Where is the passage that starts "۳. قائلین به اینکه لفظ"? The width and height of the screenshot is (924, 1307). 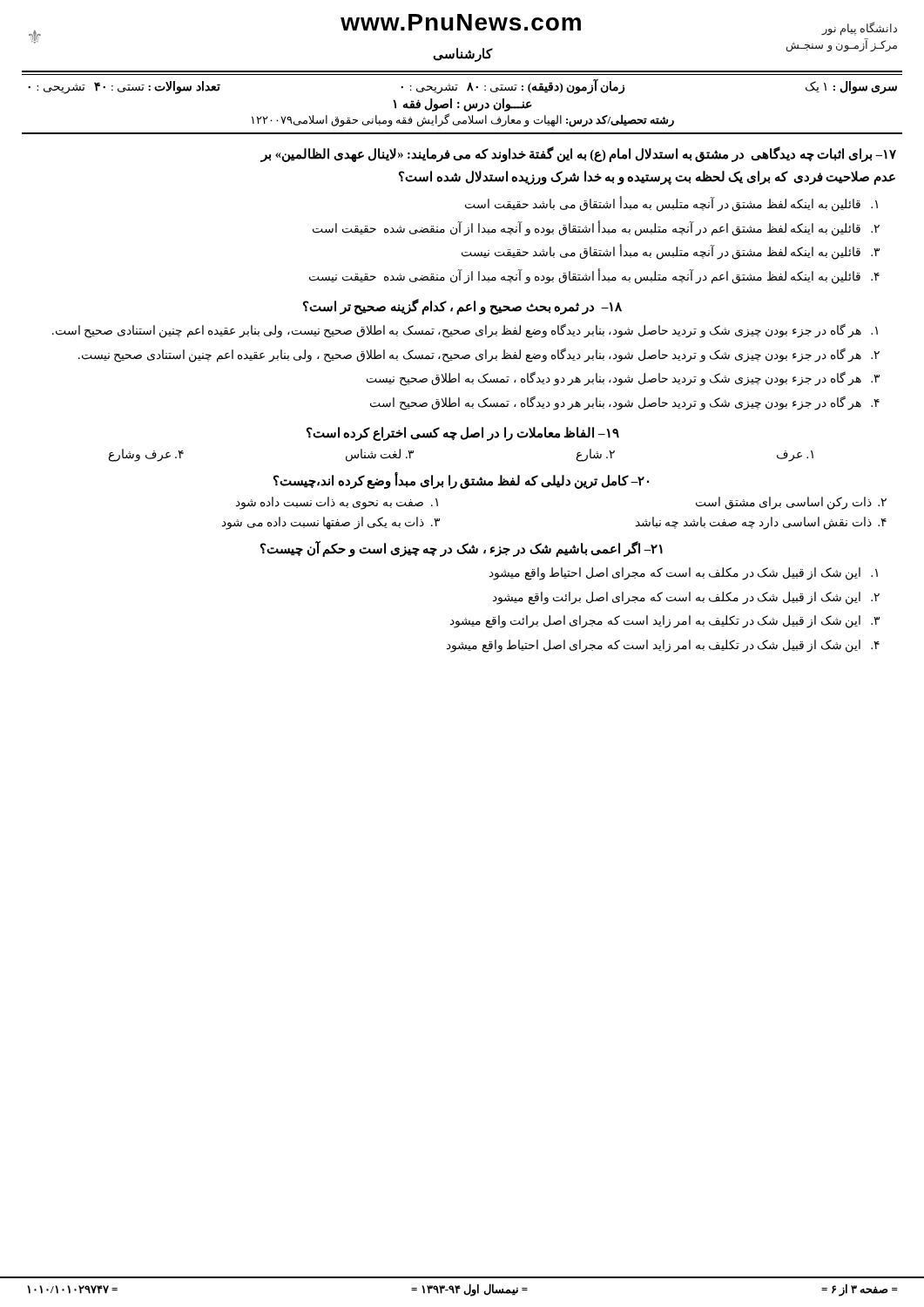[671, 252]
